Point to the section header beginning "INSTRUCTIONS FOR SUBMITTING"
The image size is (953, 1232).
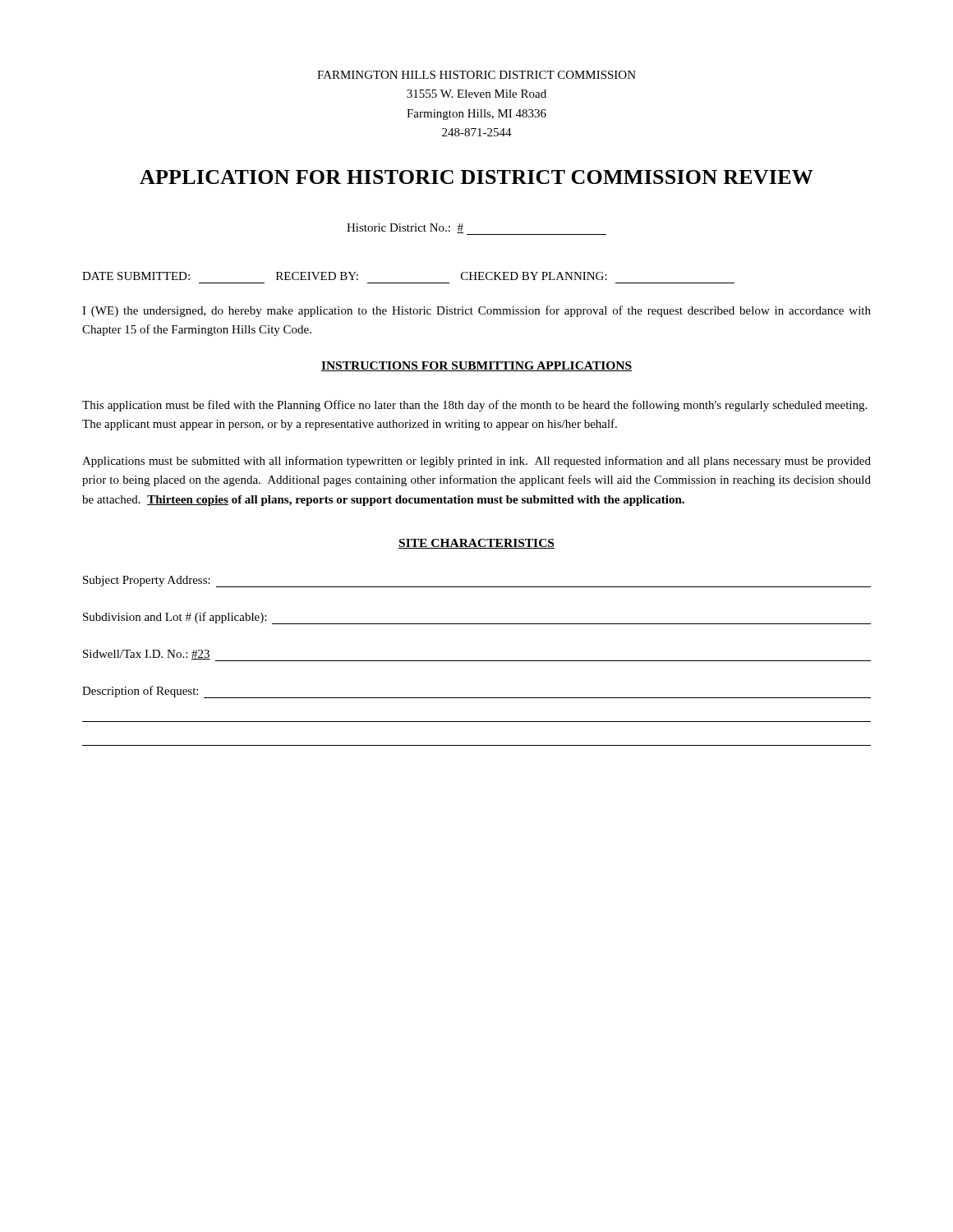click(x=476, y=365)
